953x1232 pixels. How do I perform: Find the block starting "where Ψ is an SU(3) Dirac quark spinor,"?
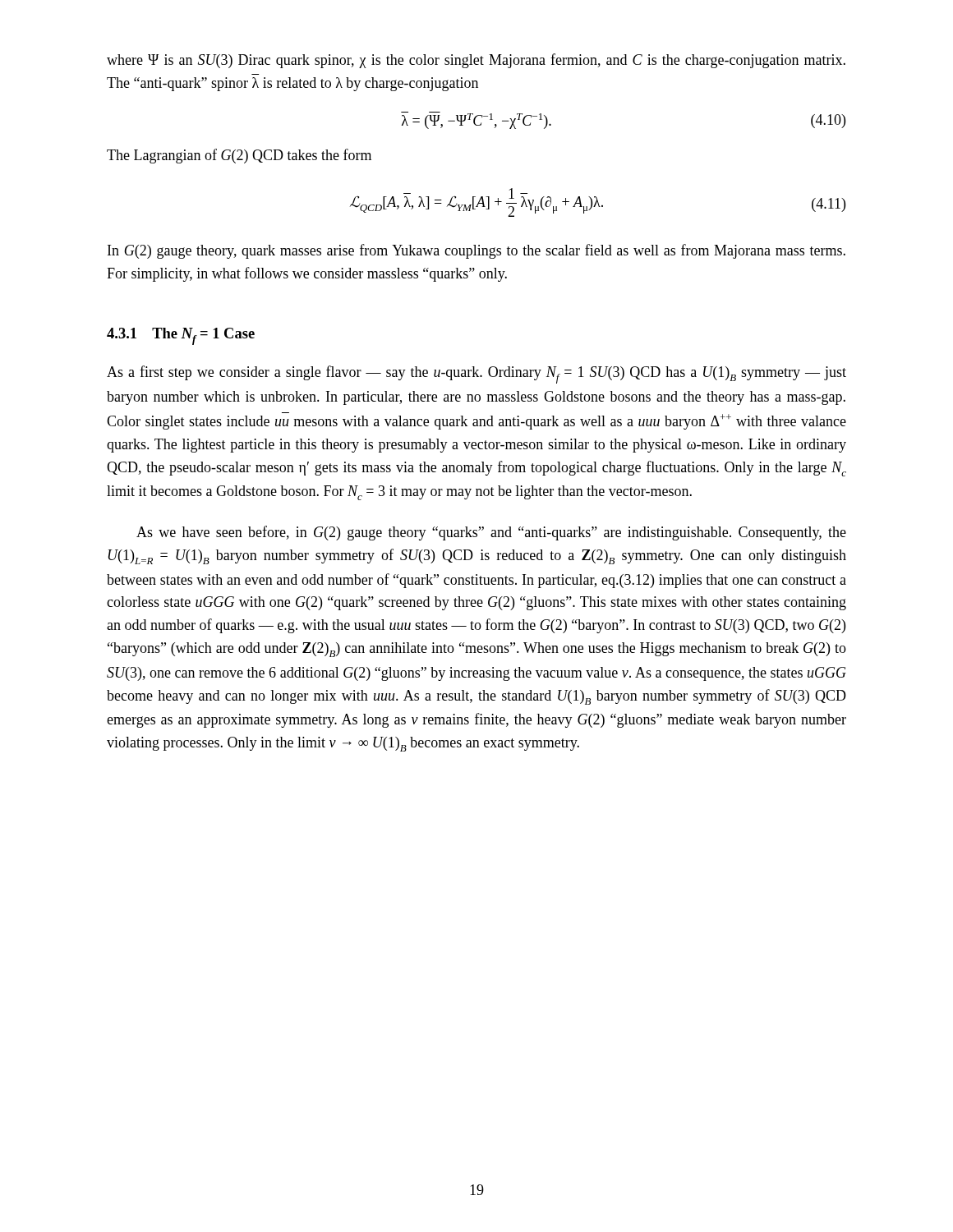tap(476, 71)
